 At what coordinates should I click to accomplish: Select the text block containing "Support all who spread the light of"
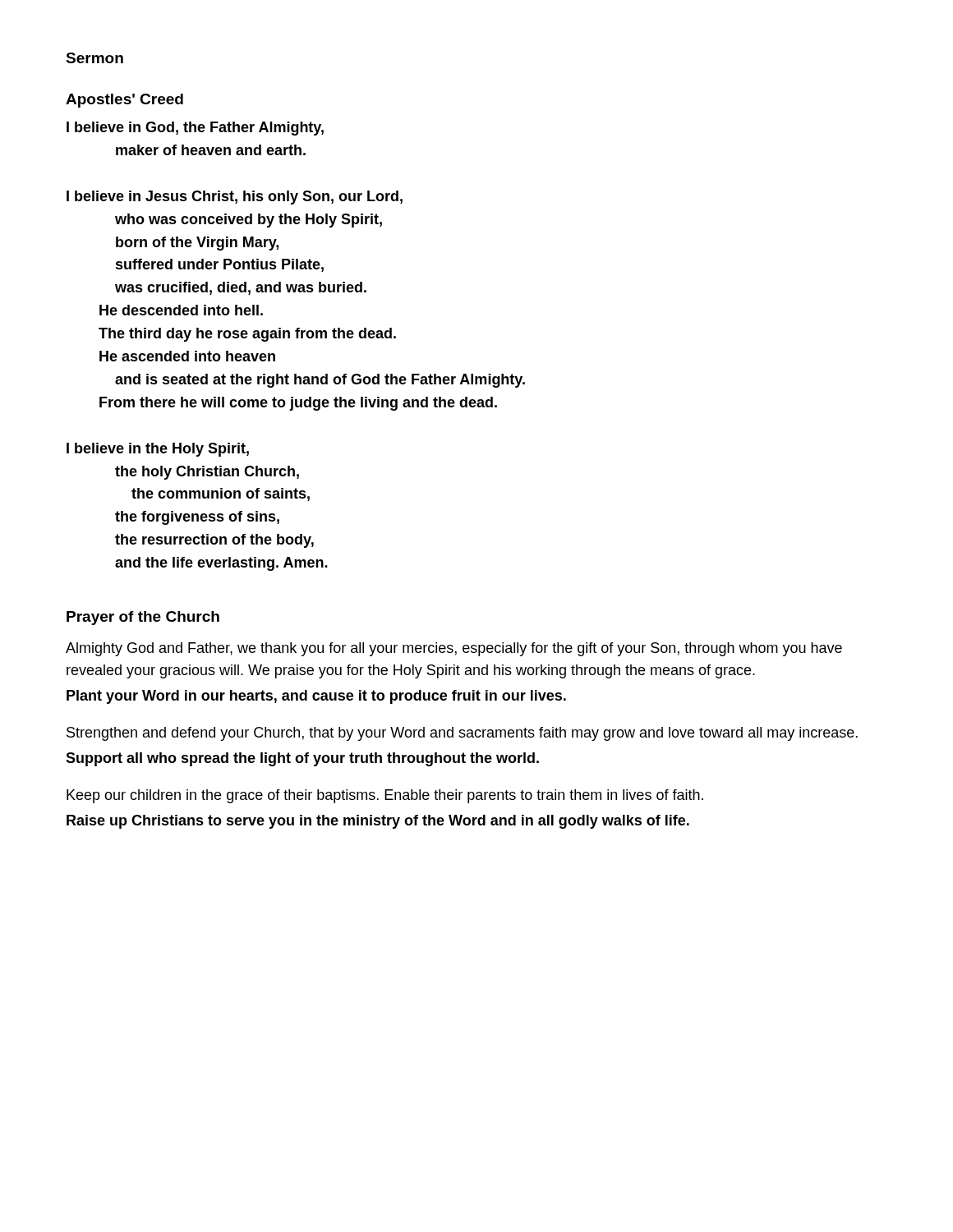303,758
